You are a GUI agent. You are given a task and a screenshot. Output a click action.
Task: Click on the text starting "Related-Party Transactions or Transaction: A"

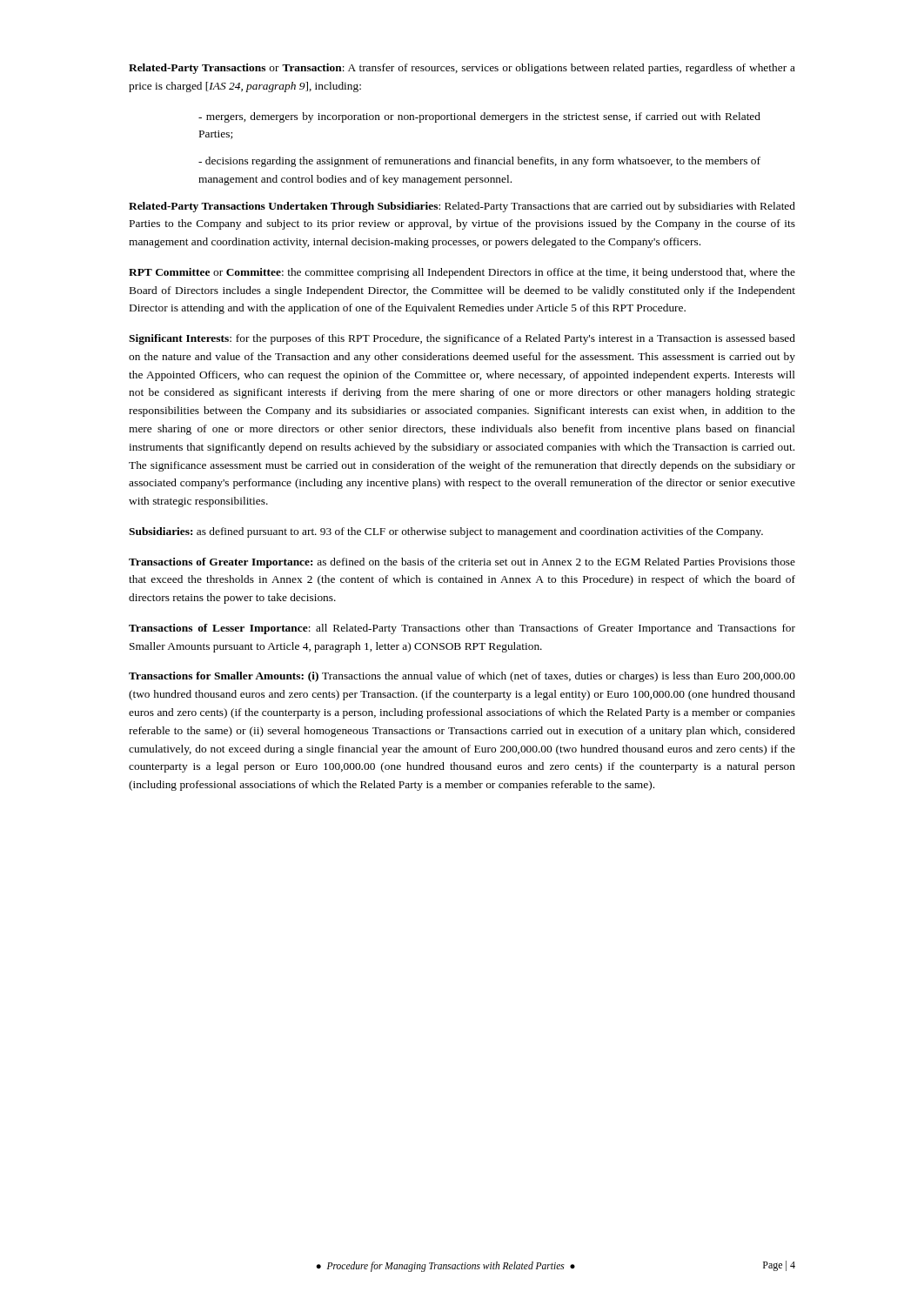462,76
